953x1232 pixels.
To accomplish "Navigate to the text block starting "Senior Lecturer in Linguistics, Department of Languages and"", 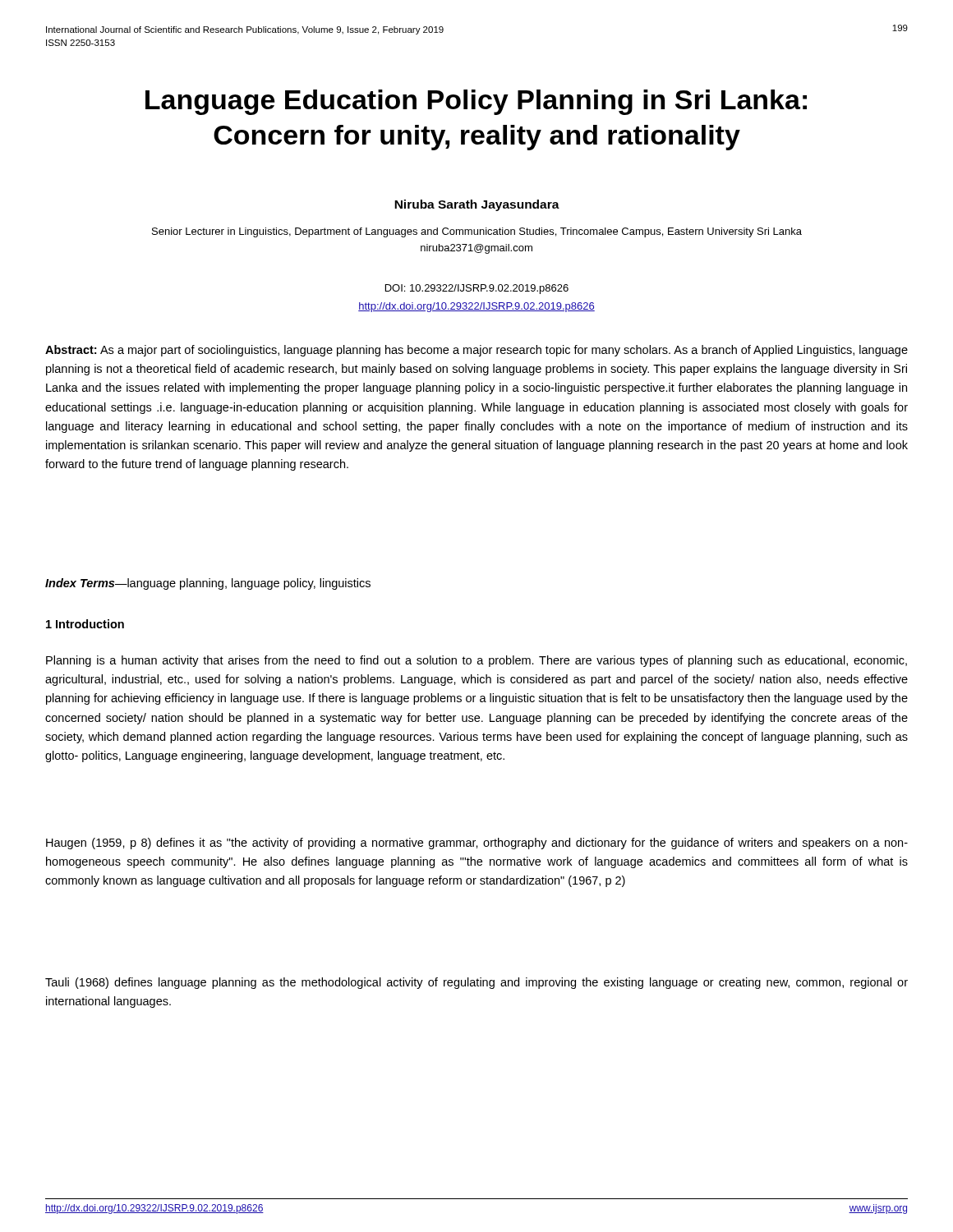I will (x=476, y=239).
